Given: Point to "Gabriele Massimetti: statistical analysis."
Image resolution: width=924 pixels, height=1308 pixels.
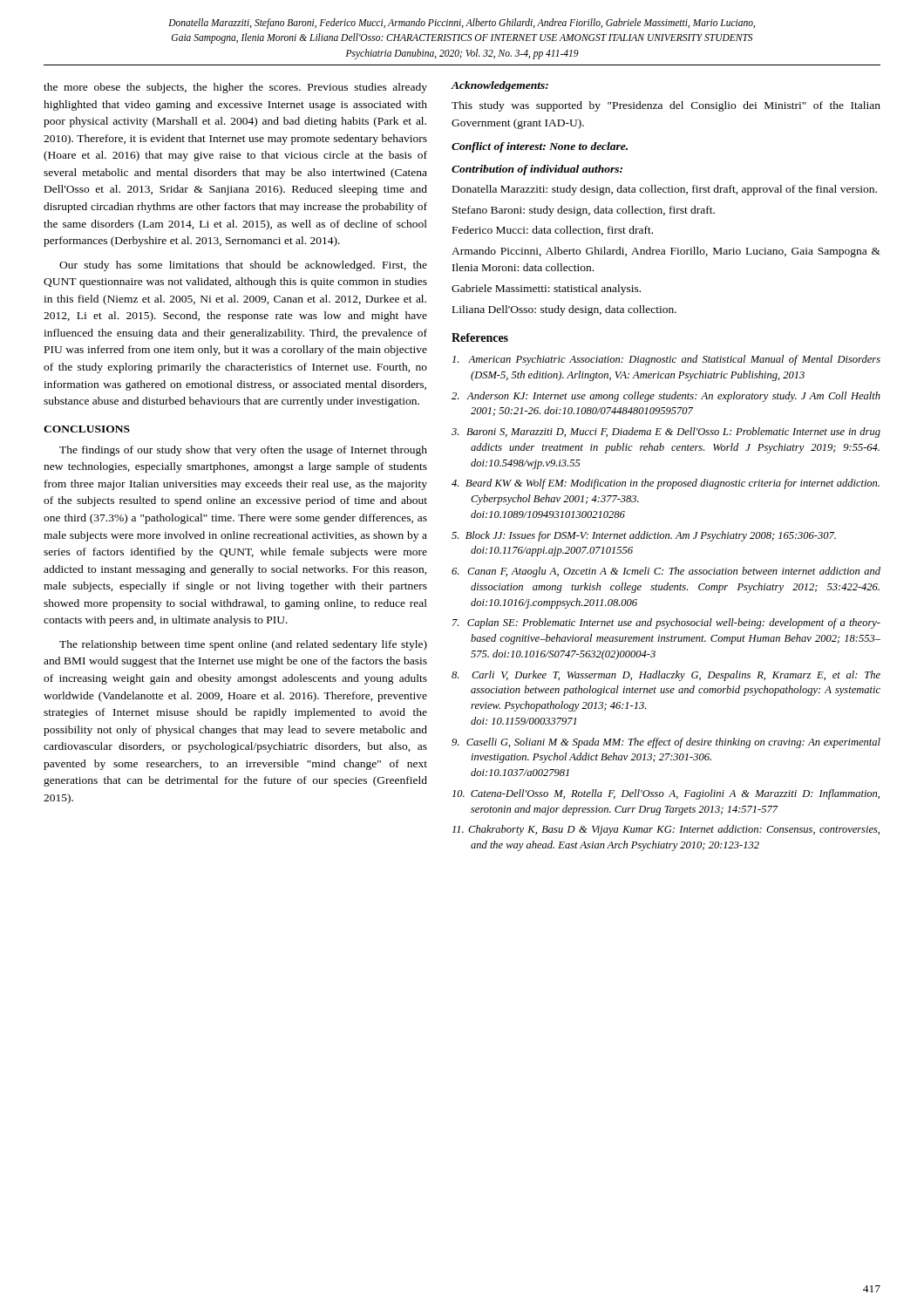Looking at the screenshot, I should pyautogui.click(x=546, y=290).
